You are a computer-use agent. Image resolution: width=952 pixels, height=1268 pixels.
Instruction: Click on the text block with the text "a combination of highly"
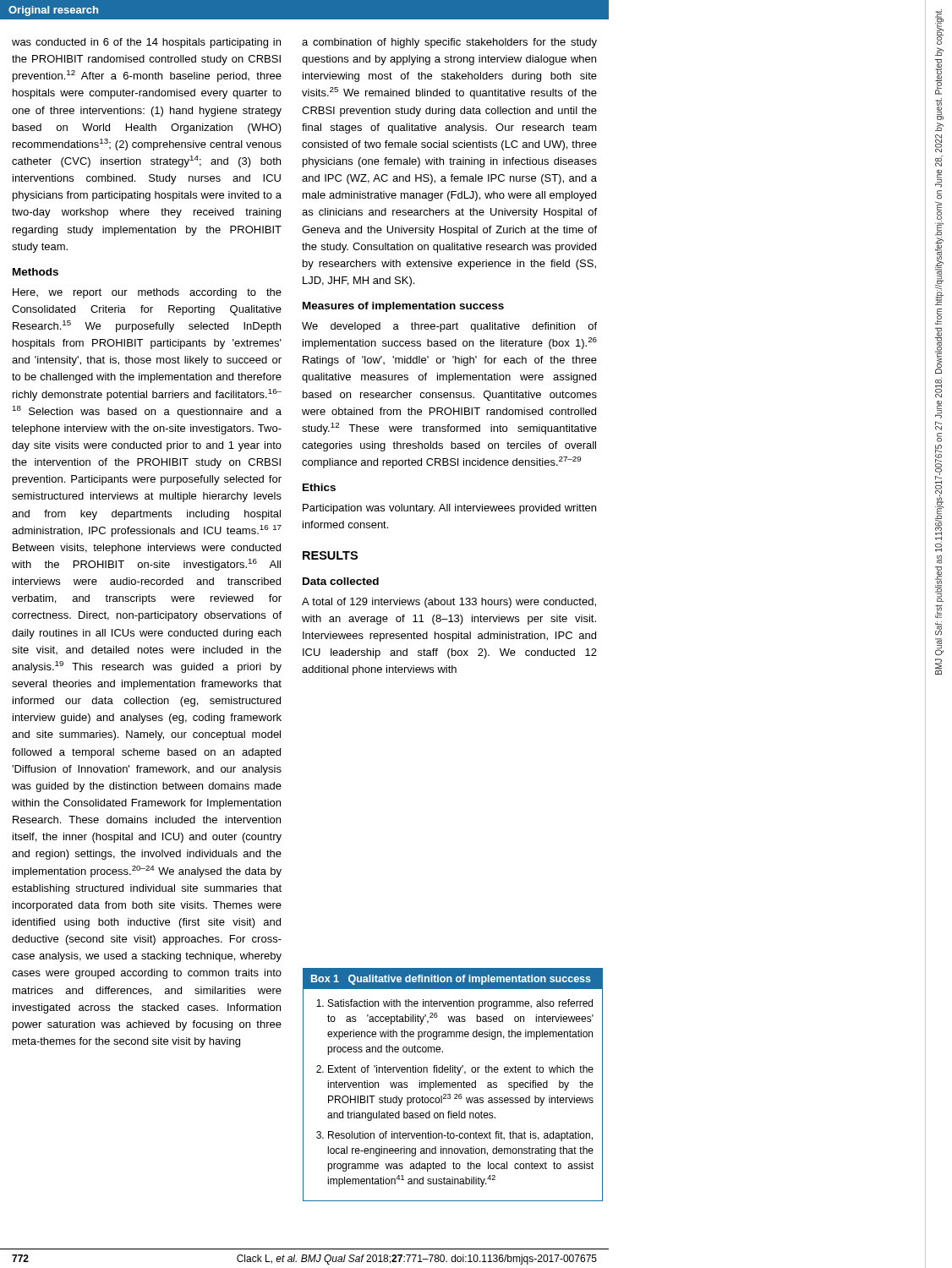click(449, 161)
